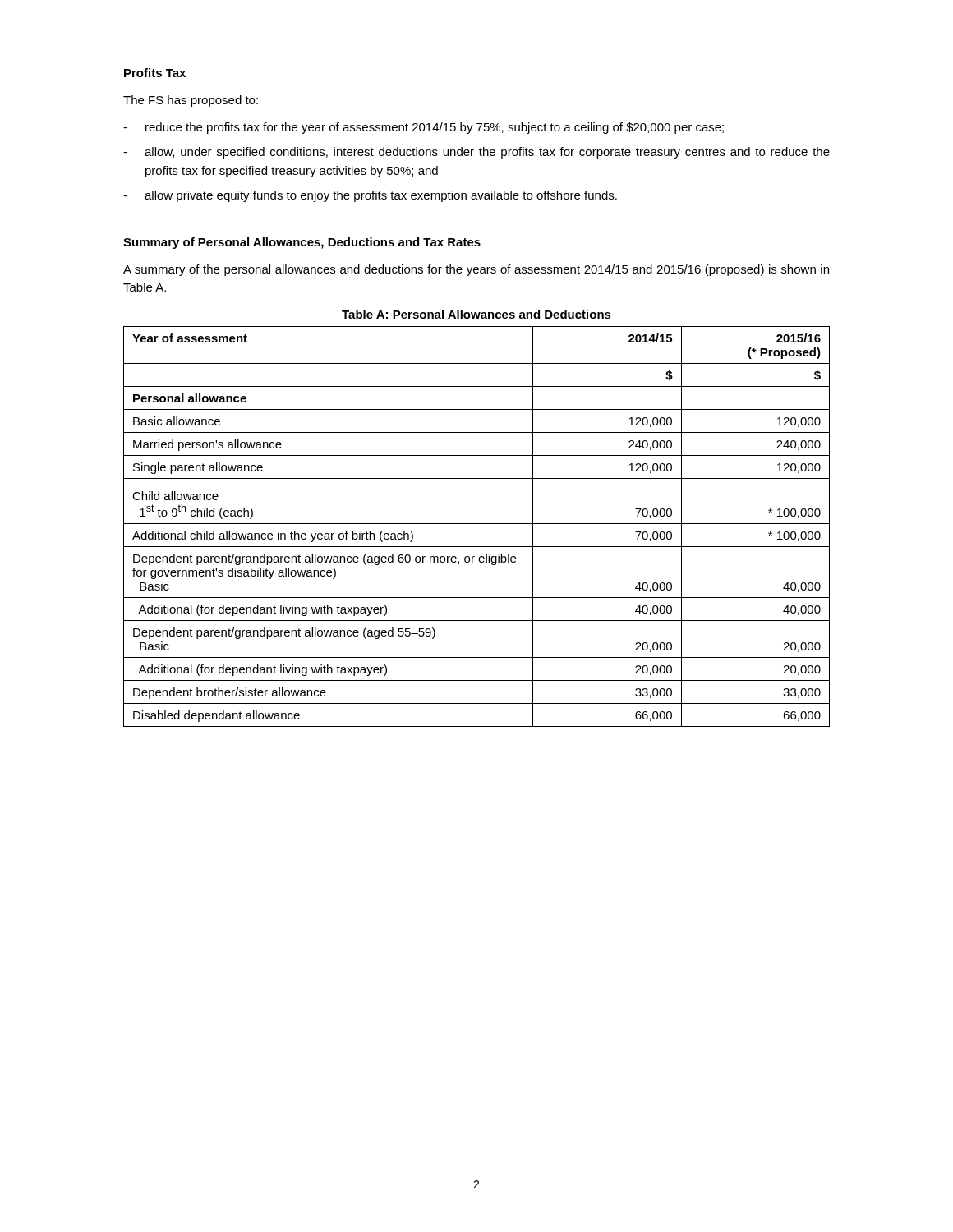Click on the list item with the text "- allow, under specified conditions, interest deductions"
This screenshot has height=1232, width=953.
click(x=476, y=161)
